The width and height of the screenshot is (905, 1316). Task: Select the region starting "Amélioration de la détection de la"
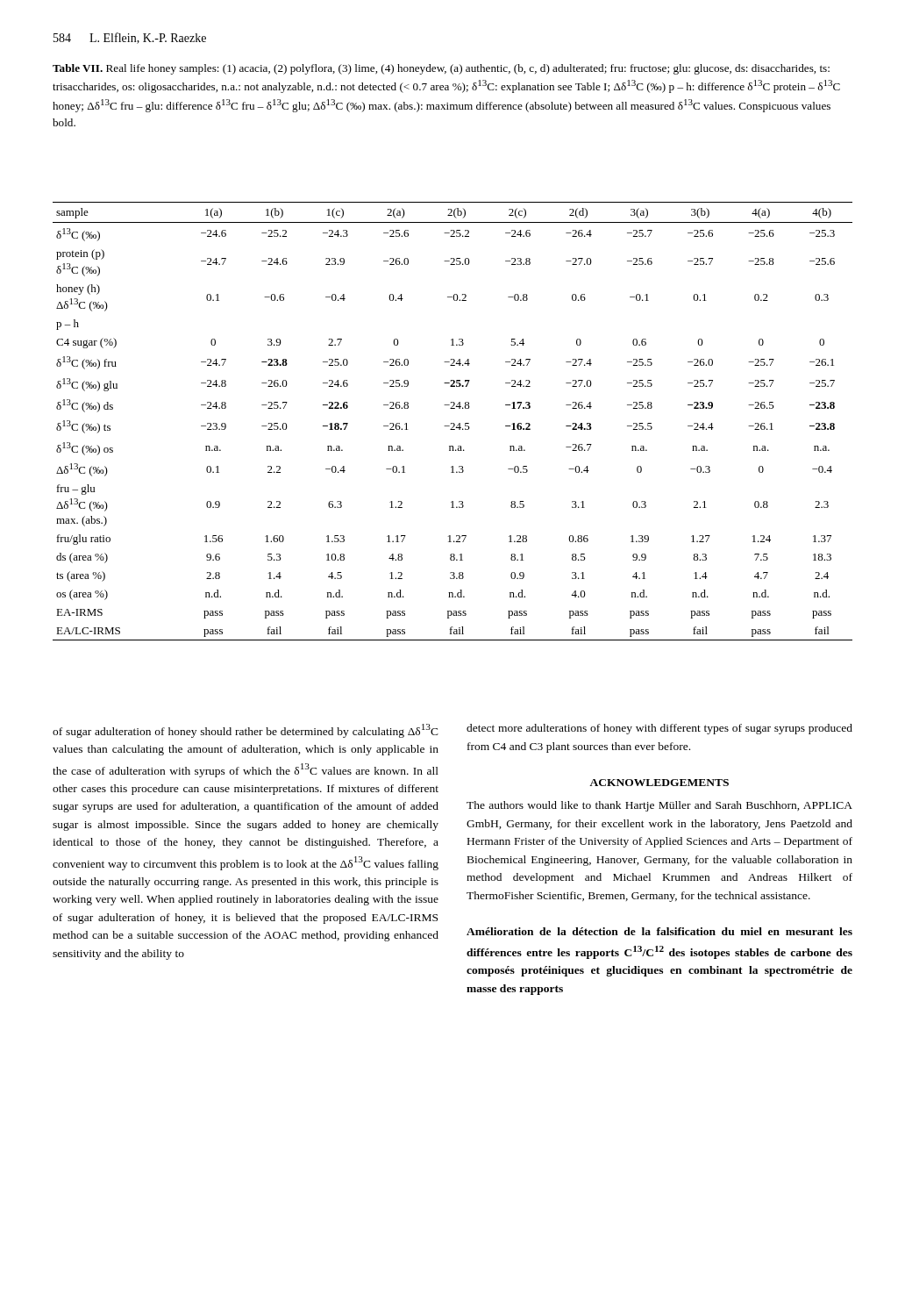coord(659,959)
